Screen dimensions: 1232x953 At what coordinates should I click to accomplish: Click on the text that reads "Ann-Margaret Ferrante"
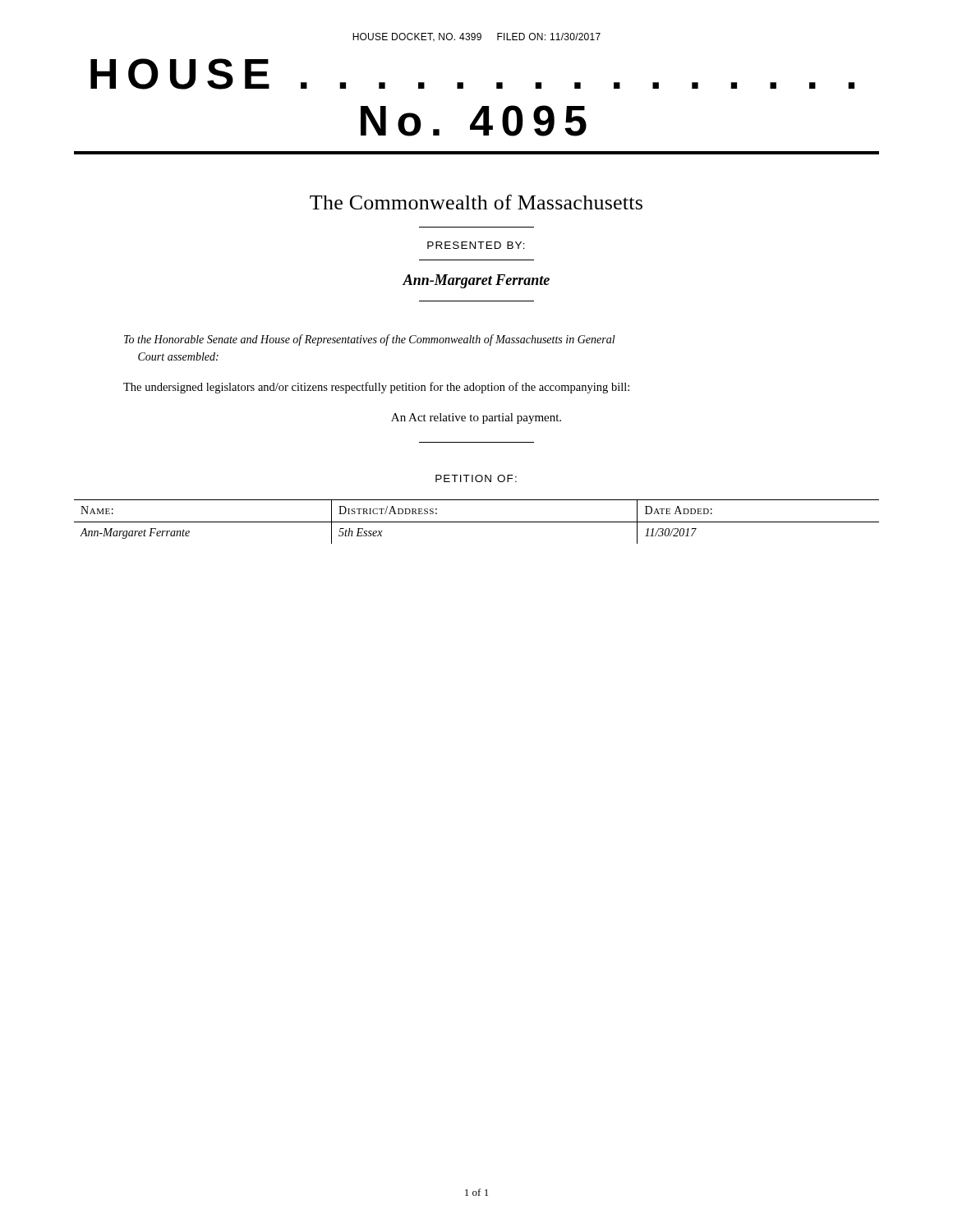pos(476,280)
